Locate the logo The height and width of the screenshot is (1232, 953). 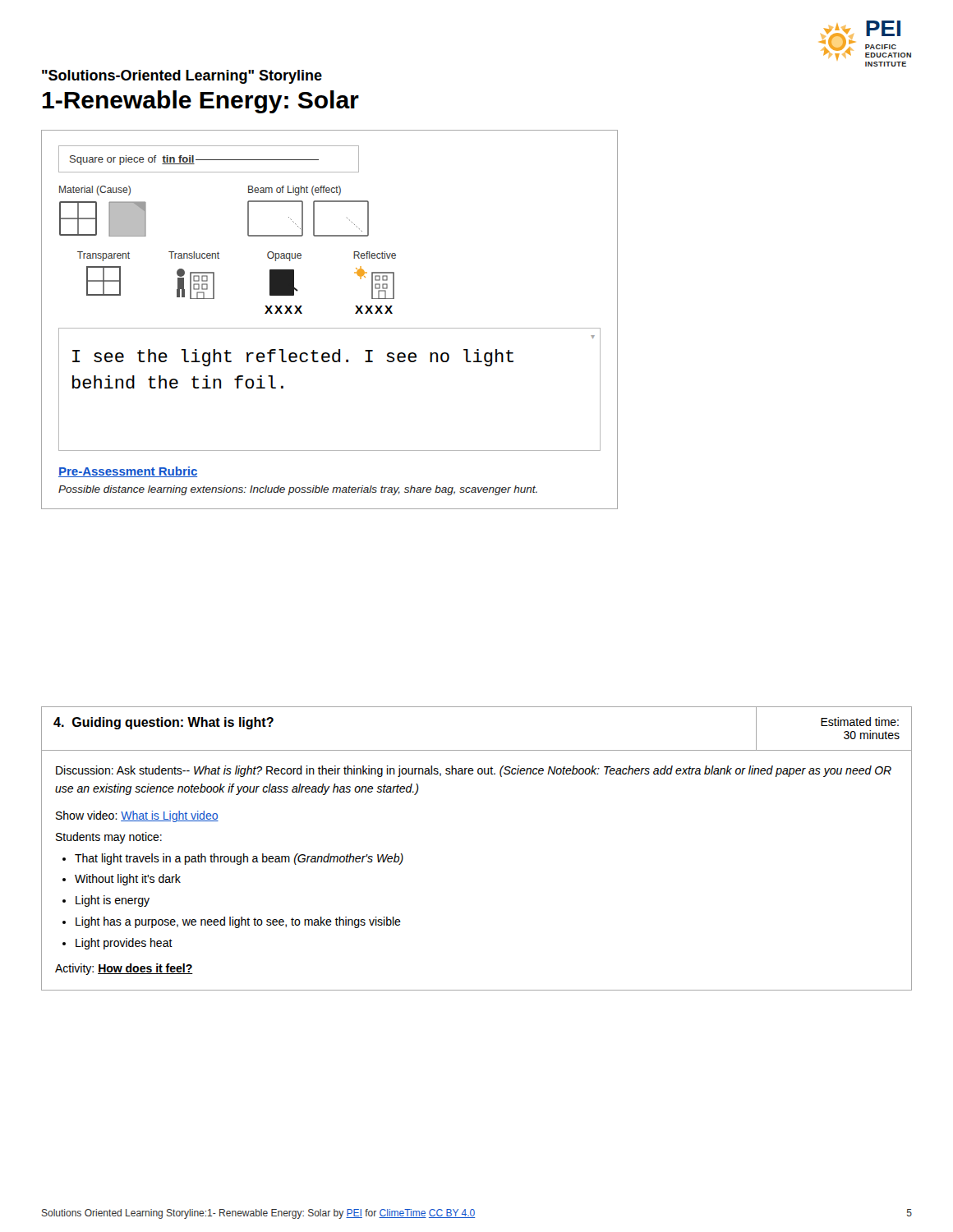coord(863,42)
